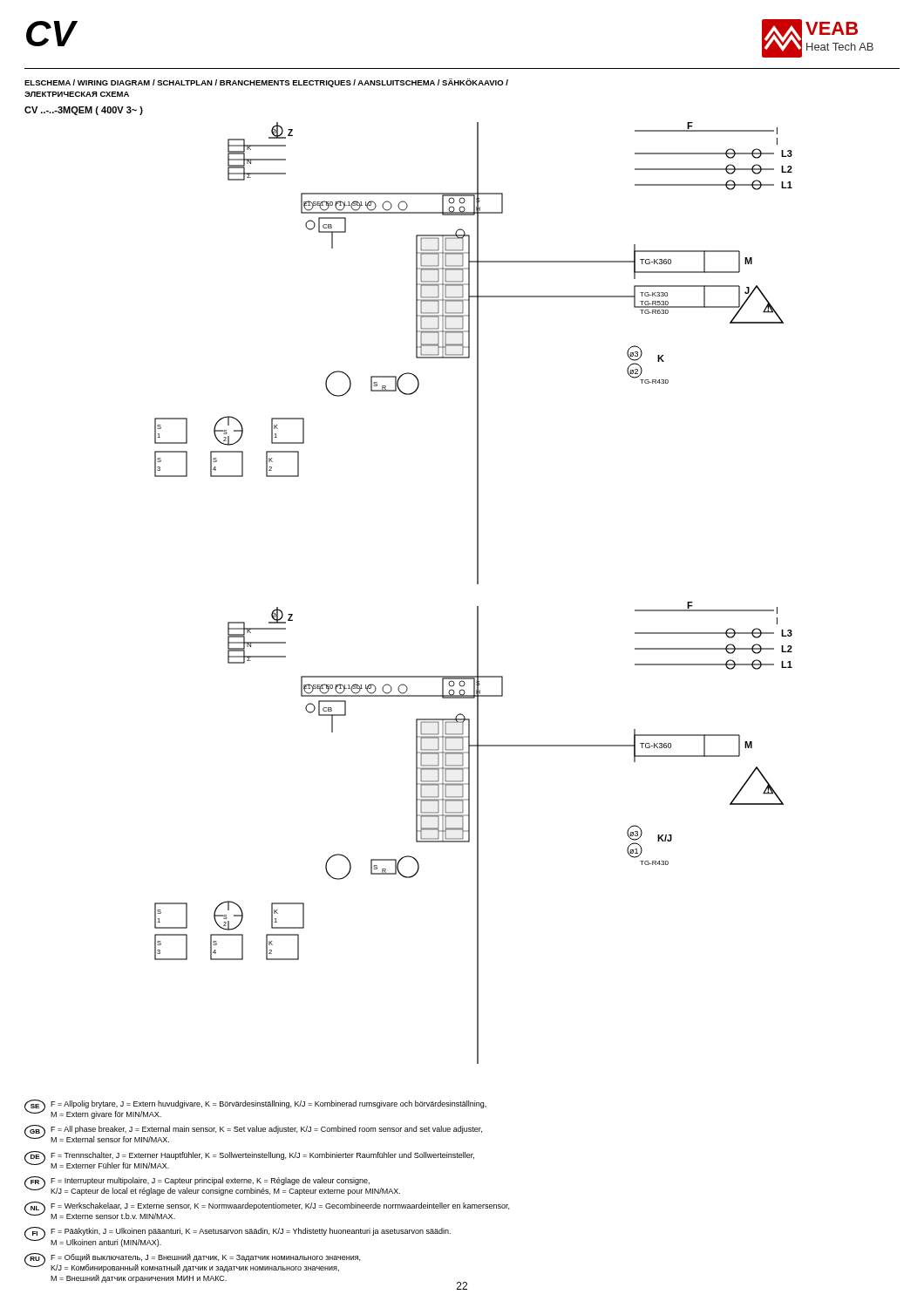Find the block on this page that starts "GB F = All phase breaker, J"
This screenshot has width=924, height=1308.
pyautogui.click(x=254, y=1135)
